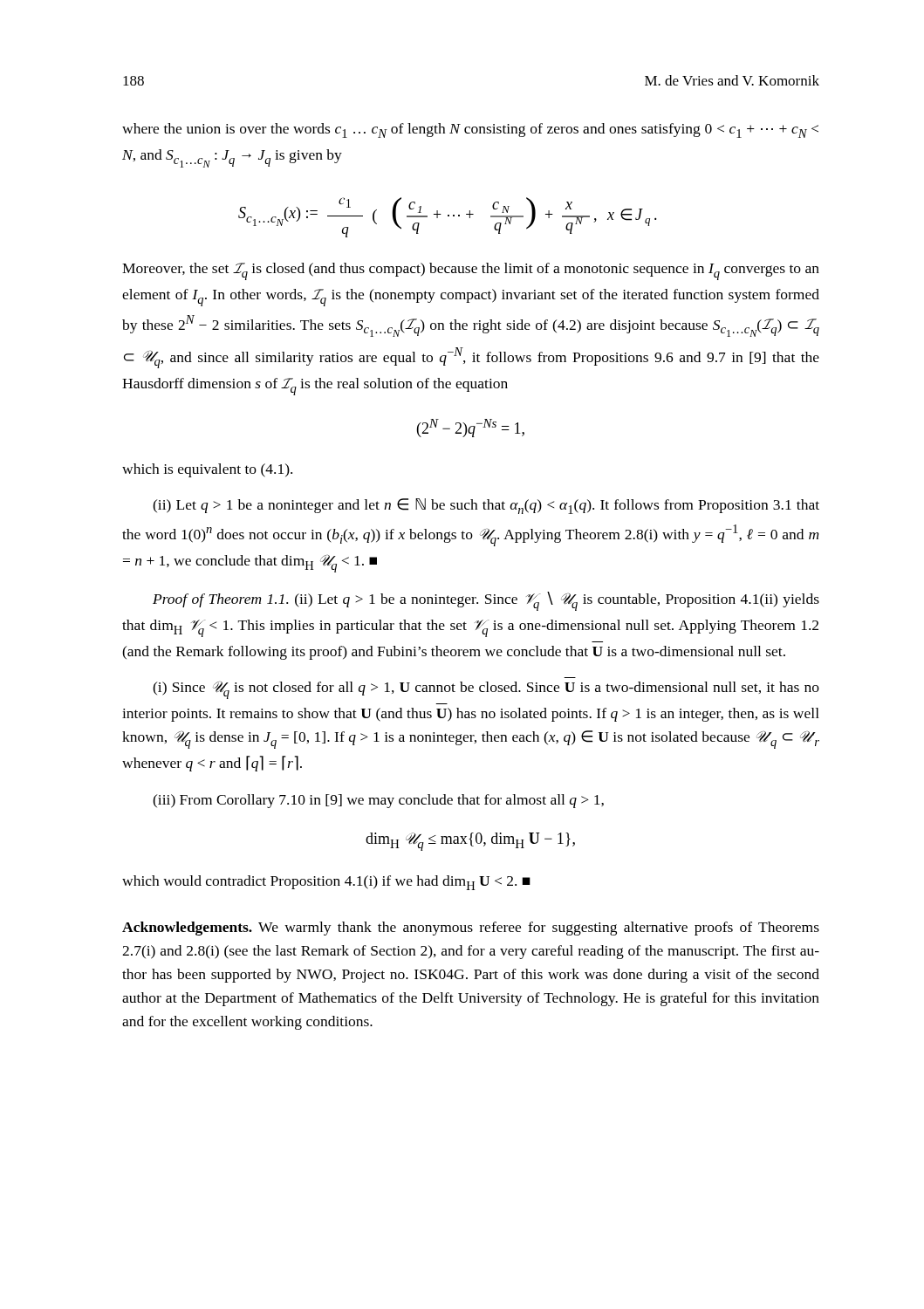Viewport: 924px width, 1309px height.
Task: Point to the block beginning "where the union is over the"
Action: tap(470, 130)
